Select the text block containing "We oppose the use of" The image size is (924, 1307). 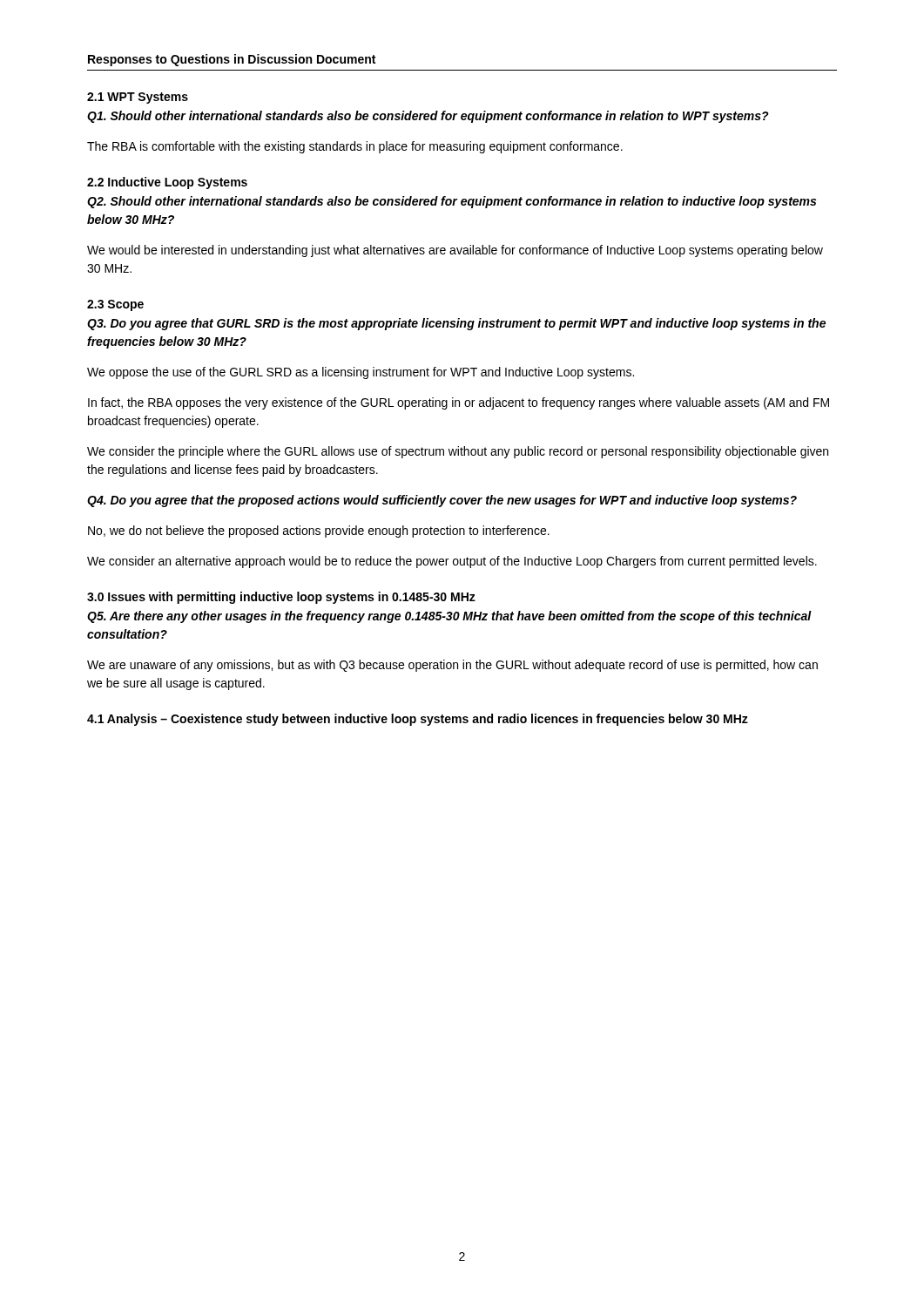[x=361, y=372]
